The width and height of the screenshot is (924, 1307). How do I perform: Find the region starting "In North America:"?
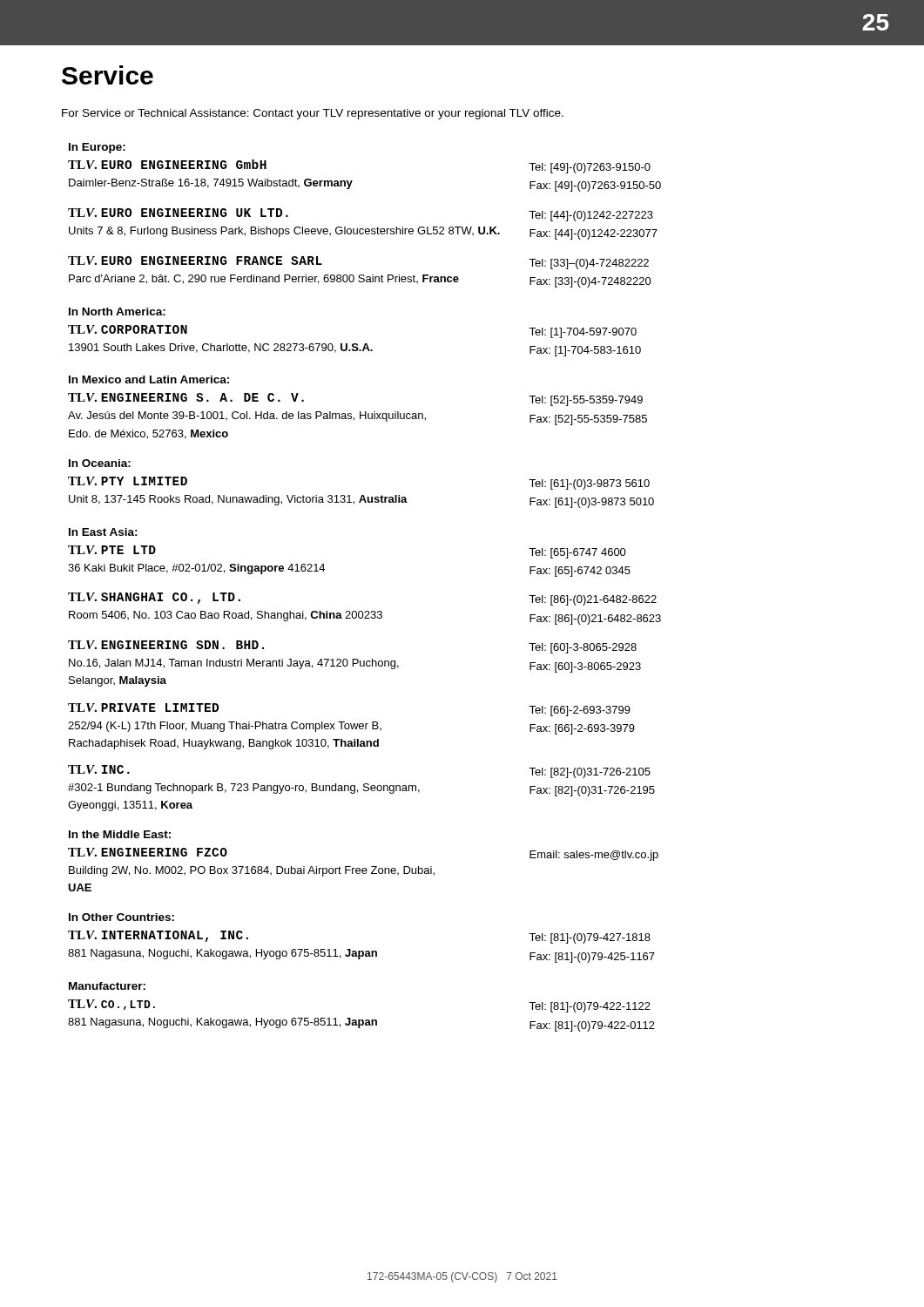[117, 311]
